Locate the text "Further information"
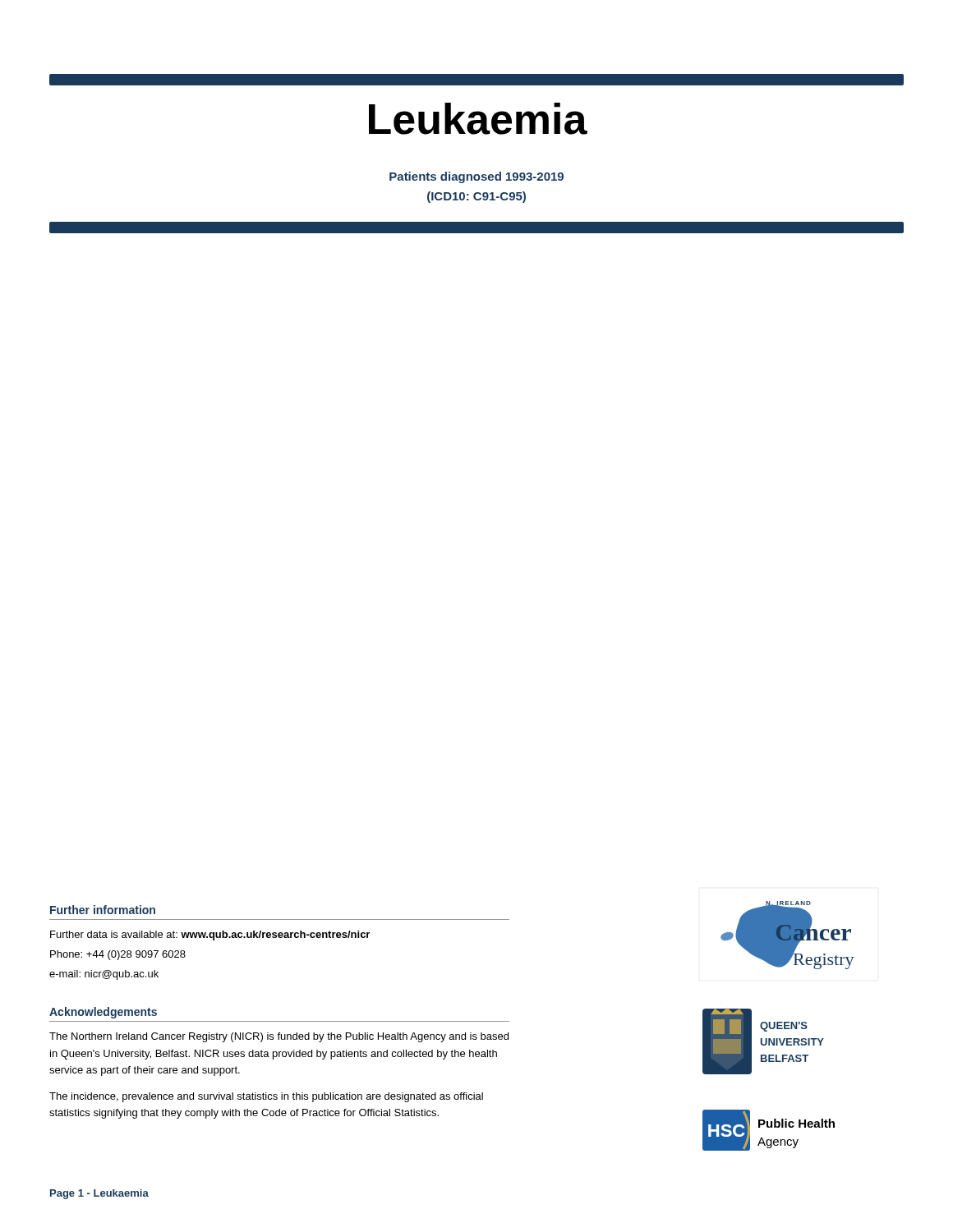Viewport: 953px width, 1232px height. (103, 910)
